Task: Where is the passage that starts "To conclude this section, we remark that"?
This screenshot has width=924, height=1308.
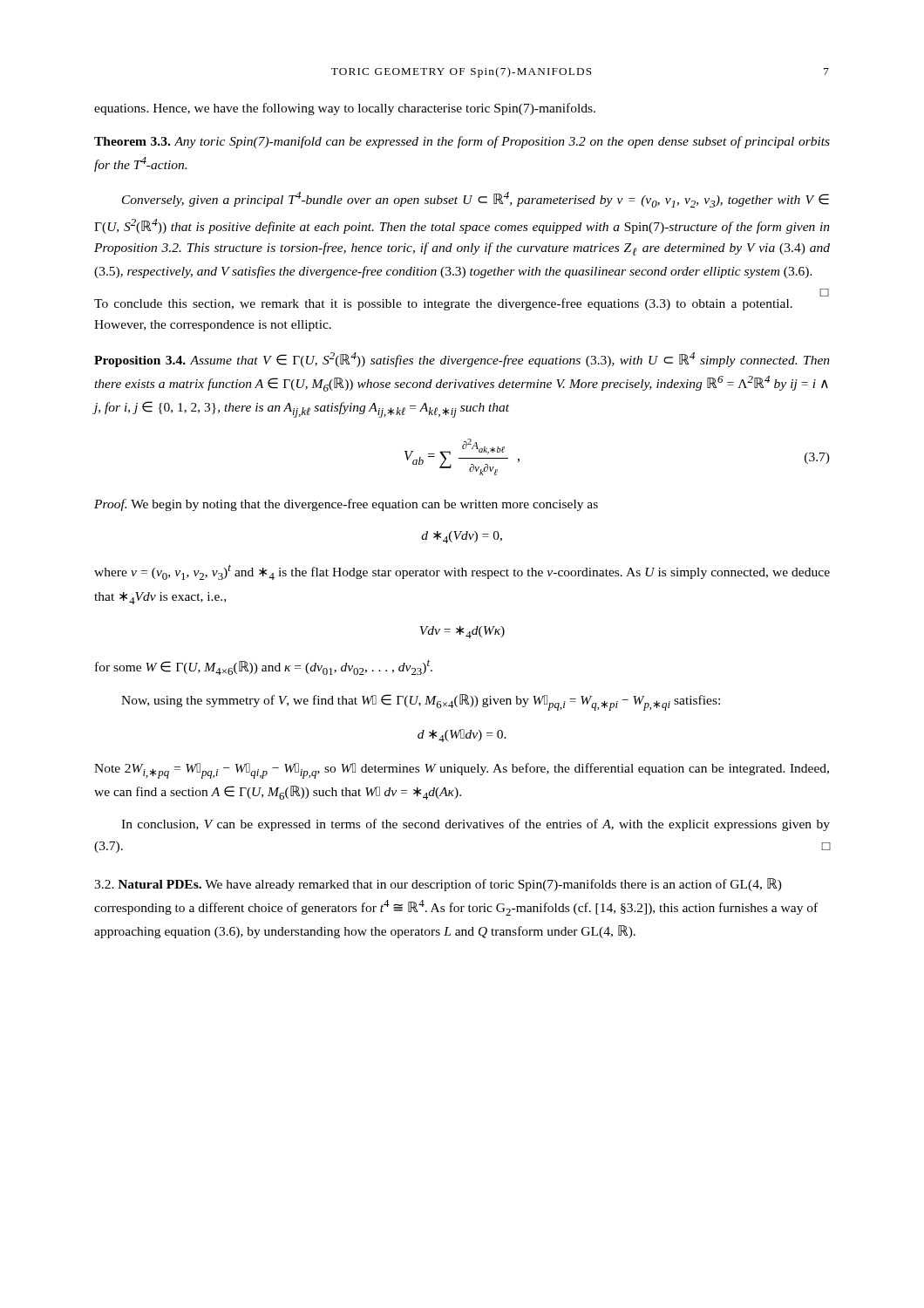Action: click(444, 314)
